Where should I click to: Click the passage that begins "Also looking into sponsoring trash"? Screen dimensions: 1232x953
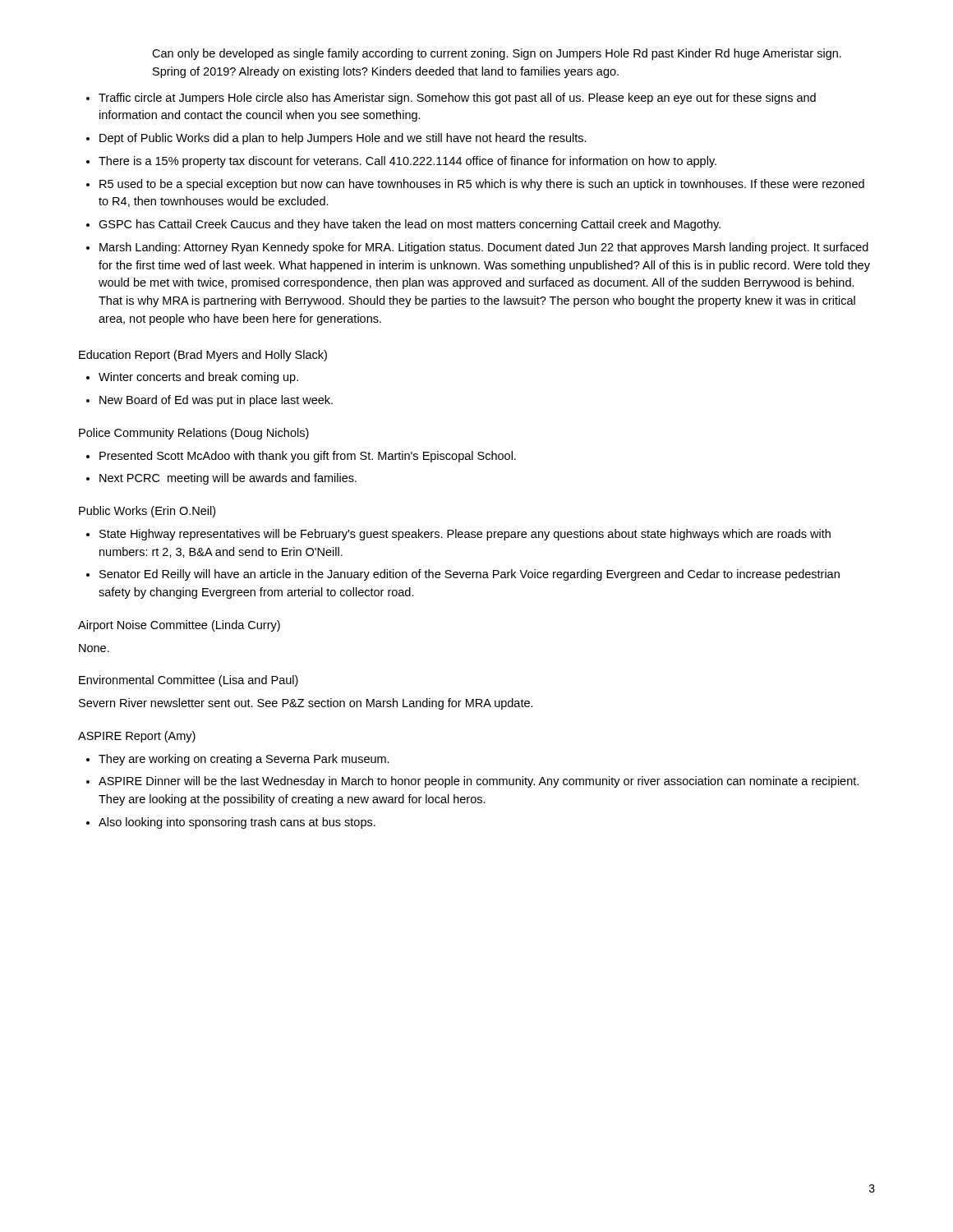pyautogui.click(x=237, y=823)
